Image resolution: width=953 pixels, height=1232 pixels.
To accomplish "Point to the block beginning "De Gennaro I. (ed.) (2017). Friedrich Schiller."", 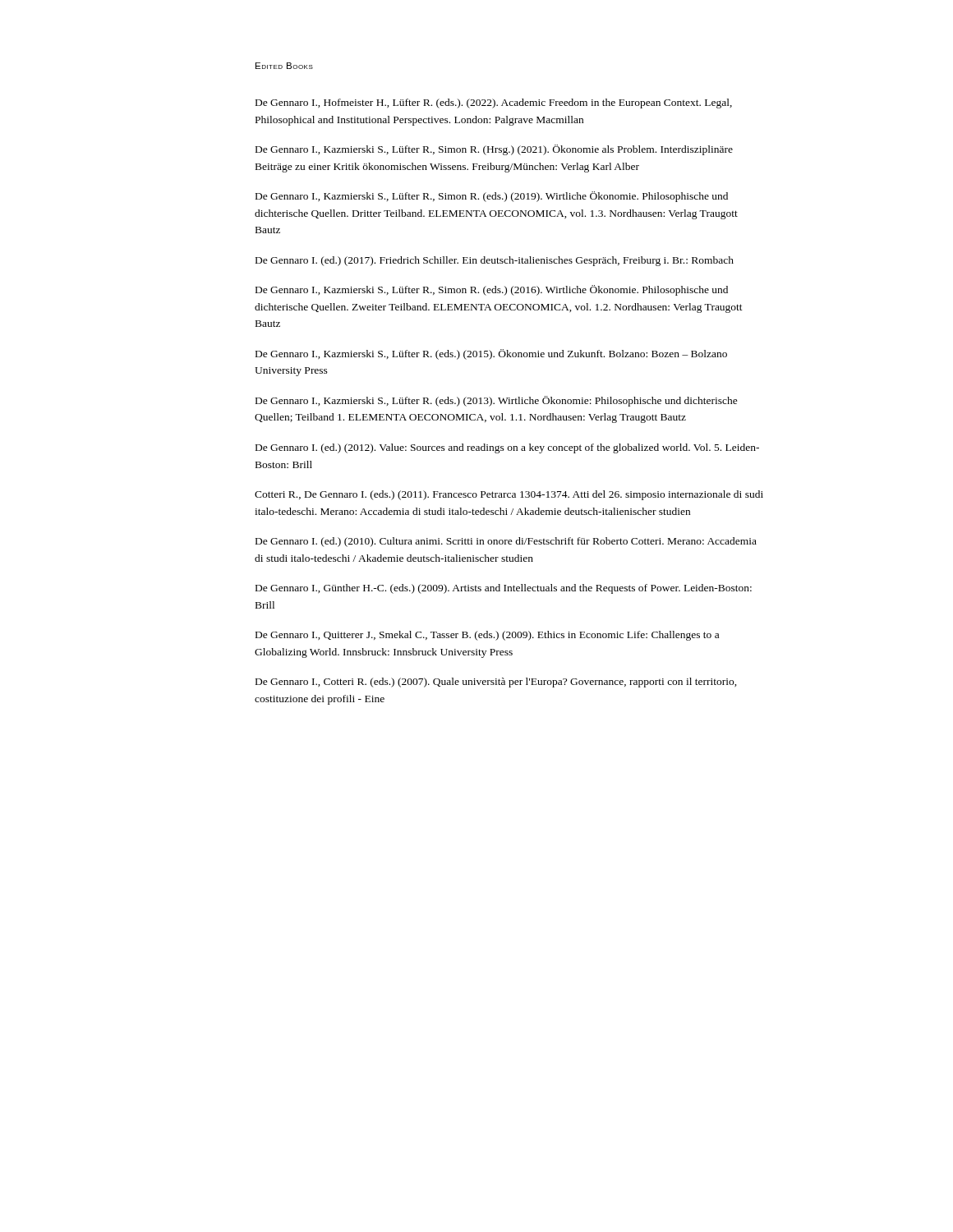I will [494, 260].
